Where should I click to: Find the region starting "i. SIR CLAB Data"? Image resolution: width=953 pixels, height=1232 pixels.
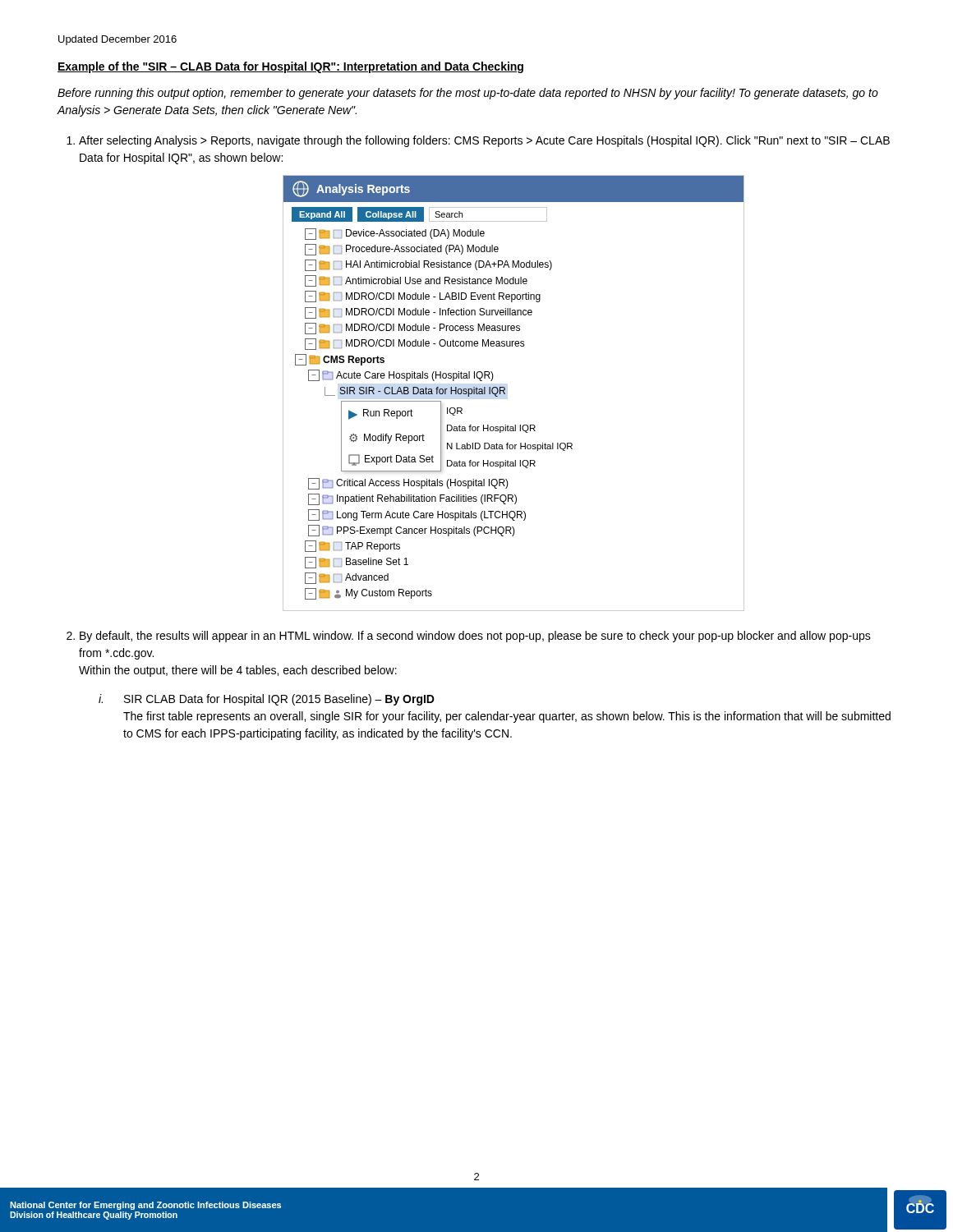(497, 716)
